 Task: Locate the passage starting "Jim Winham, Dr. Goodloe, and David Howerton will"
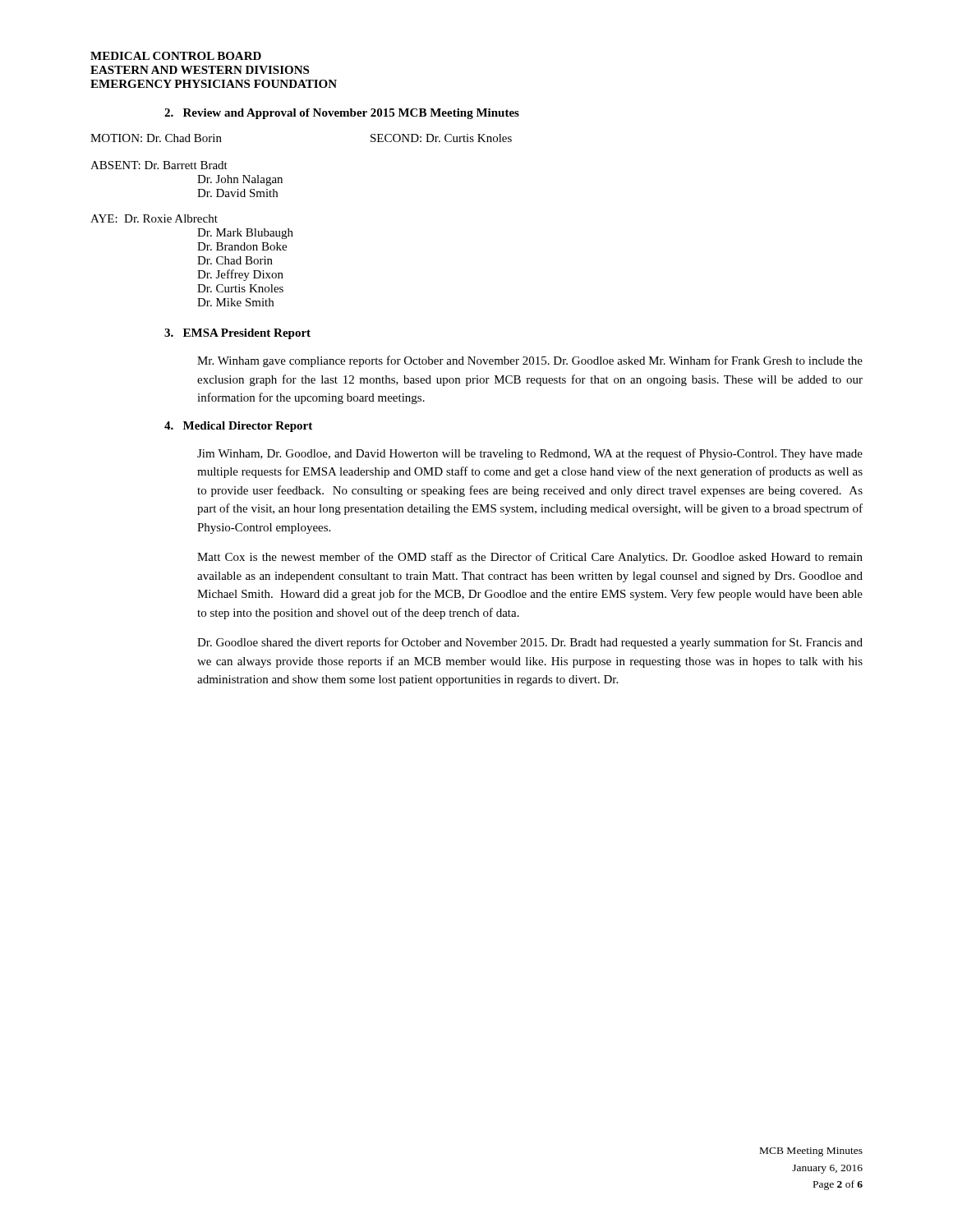[530, 490]
